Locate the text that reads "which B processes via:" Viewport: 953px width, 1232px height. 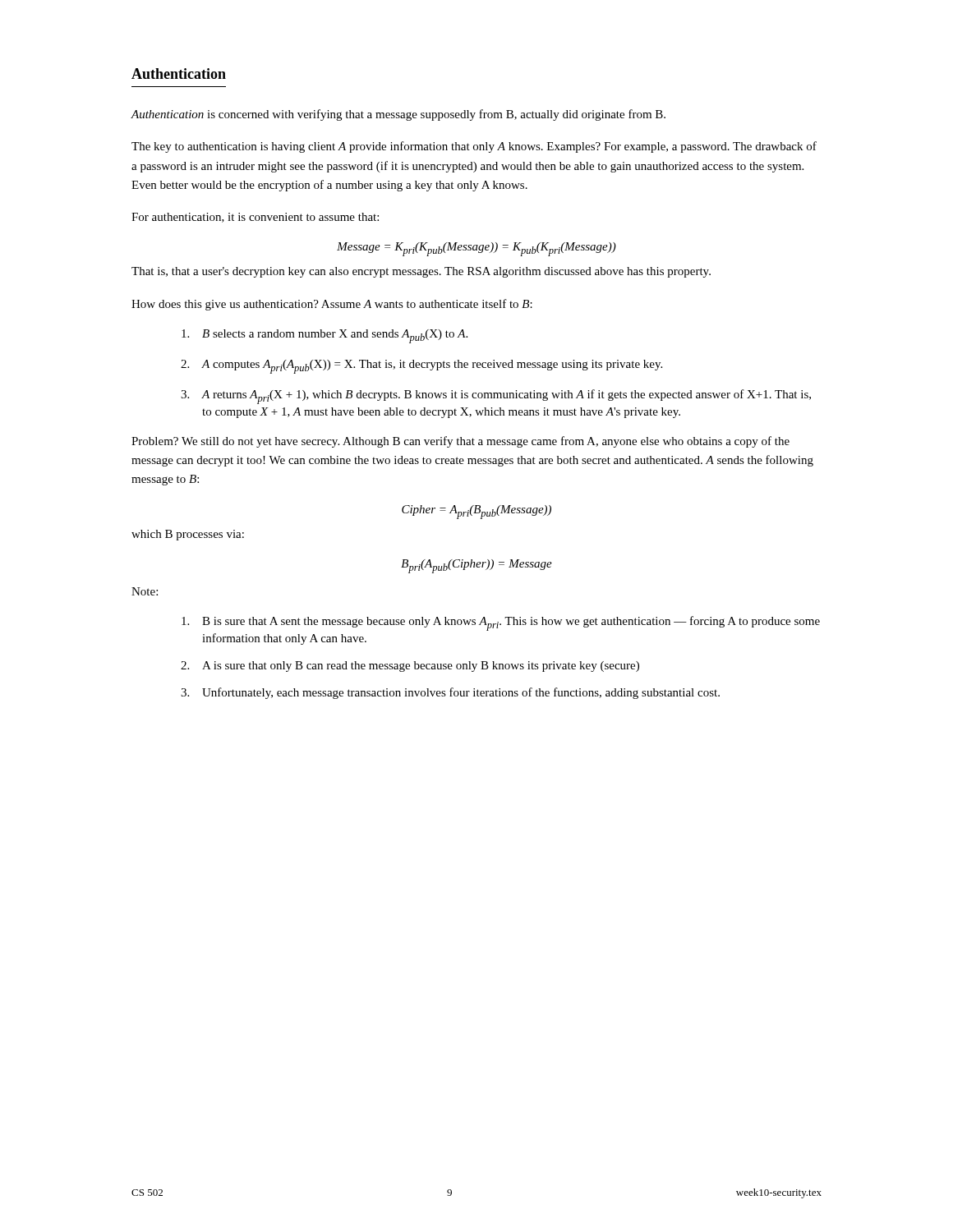click(188, 533)
